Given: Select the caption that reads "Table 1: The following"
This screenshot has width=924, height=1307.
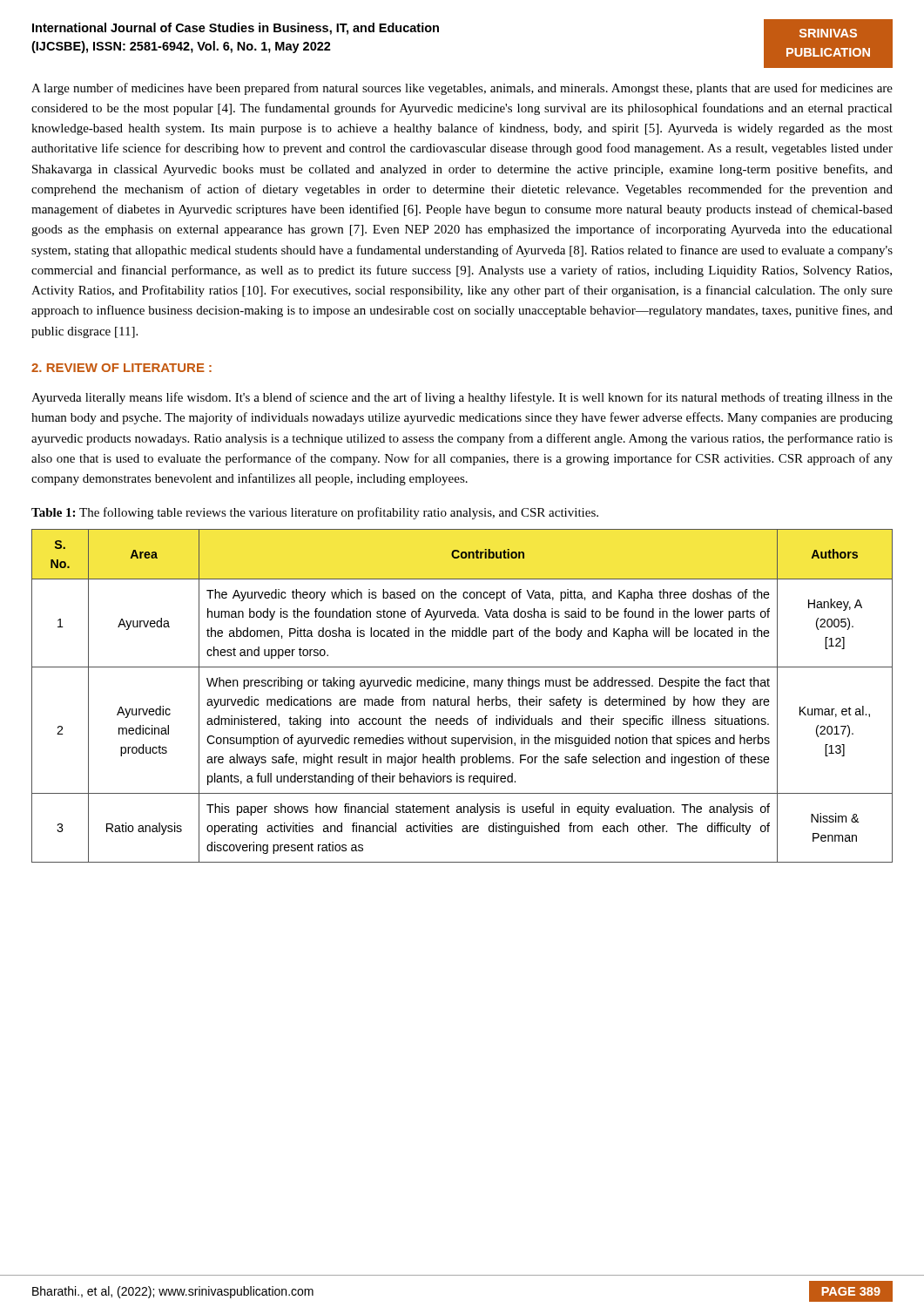Looking at the screenshot, I should (x=315, y=513).
